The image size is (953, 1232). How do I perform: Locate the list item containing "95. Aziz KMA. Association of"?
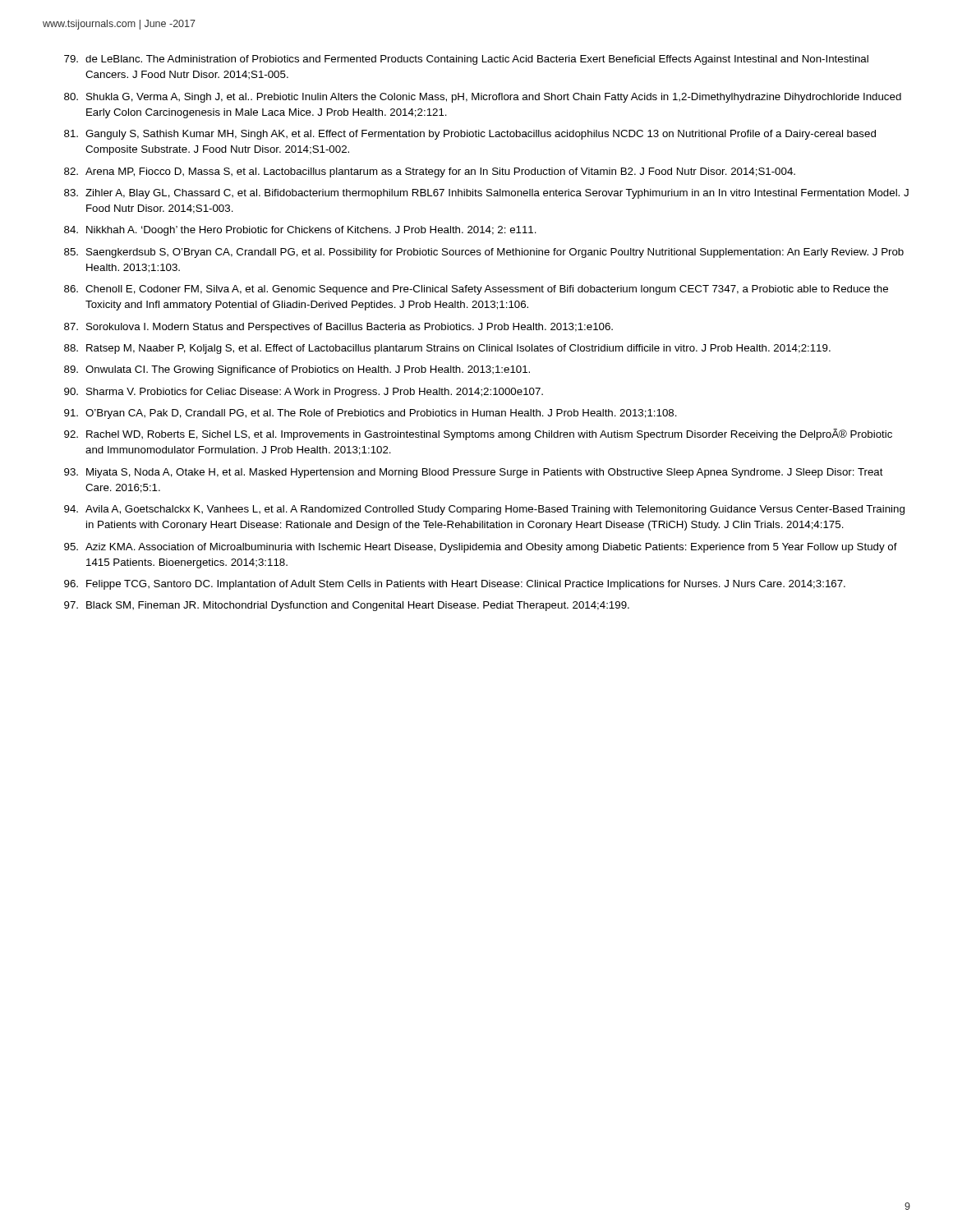point(476,554)
